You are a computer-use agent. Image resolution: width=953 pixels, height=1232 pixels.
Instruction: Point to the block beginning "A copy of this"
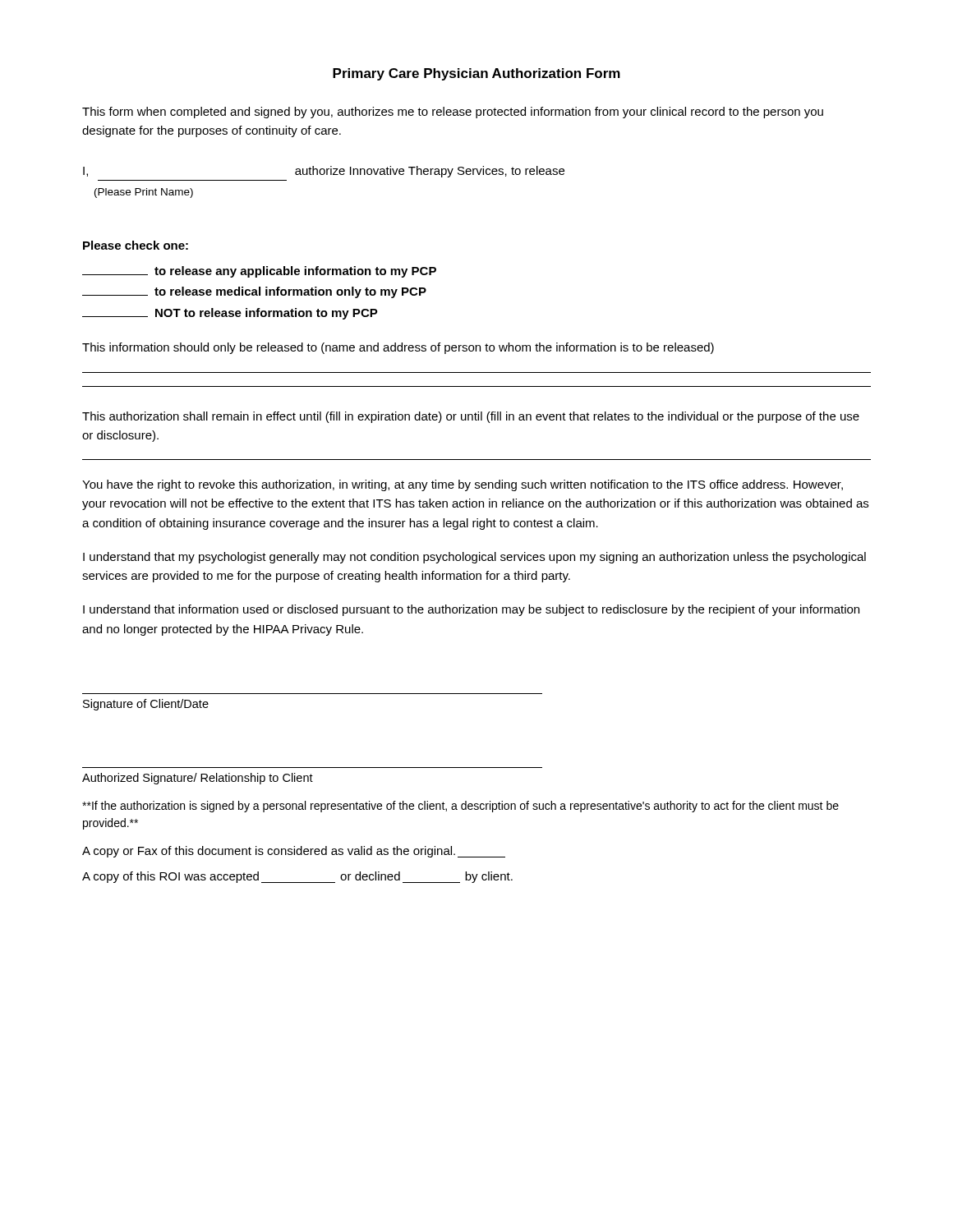(x=298, y=876)
